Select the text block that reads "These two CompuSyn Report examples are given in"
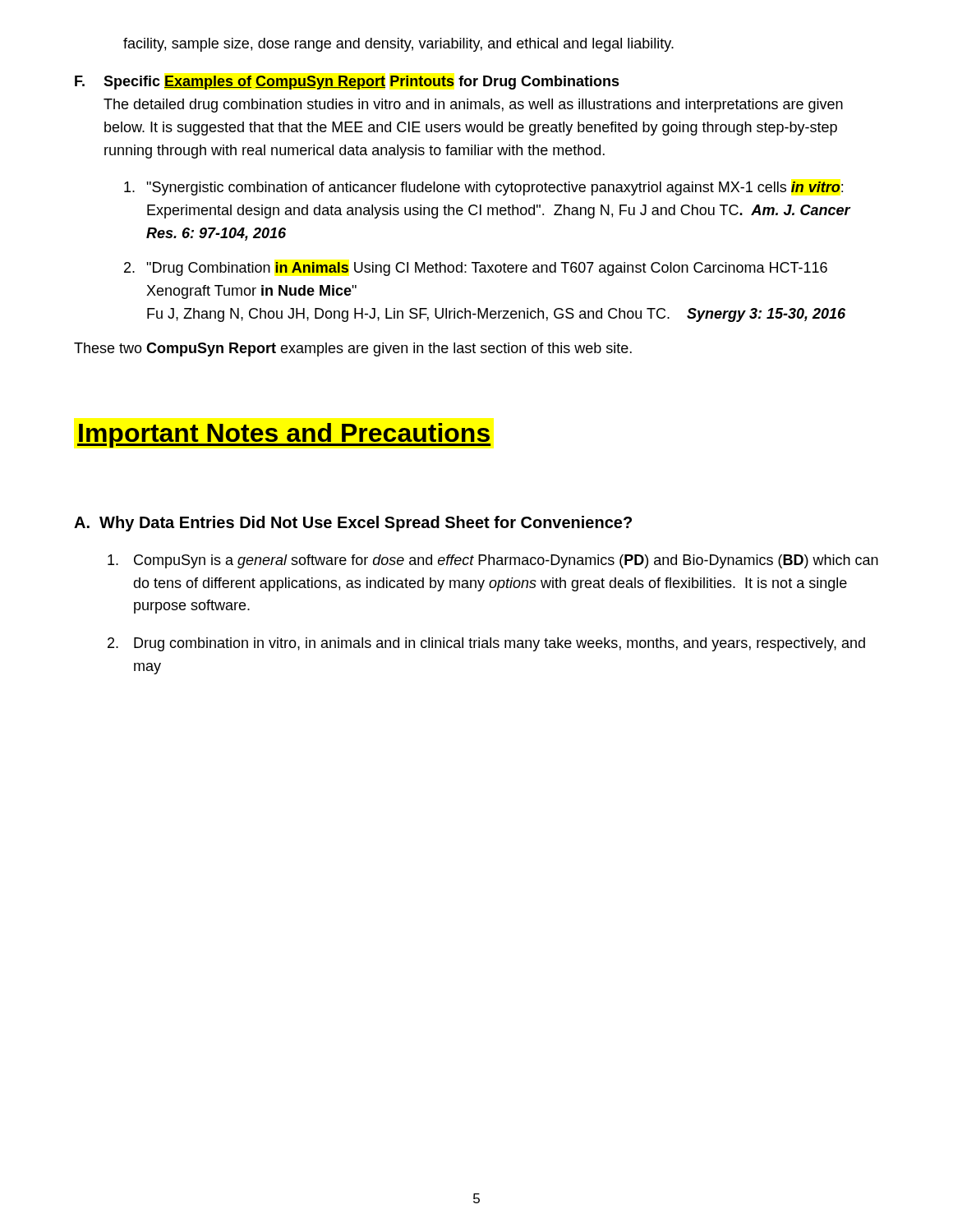Image resolution: width=953 pixels, height=1232 pixels. coord(353,348)
